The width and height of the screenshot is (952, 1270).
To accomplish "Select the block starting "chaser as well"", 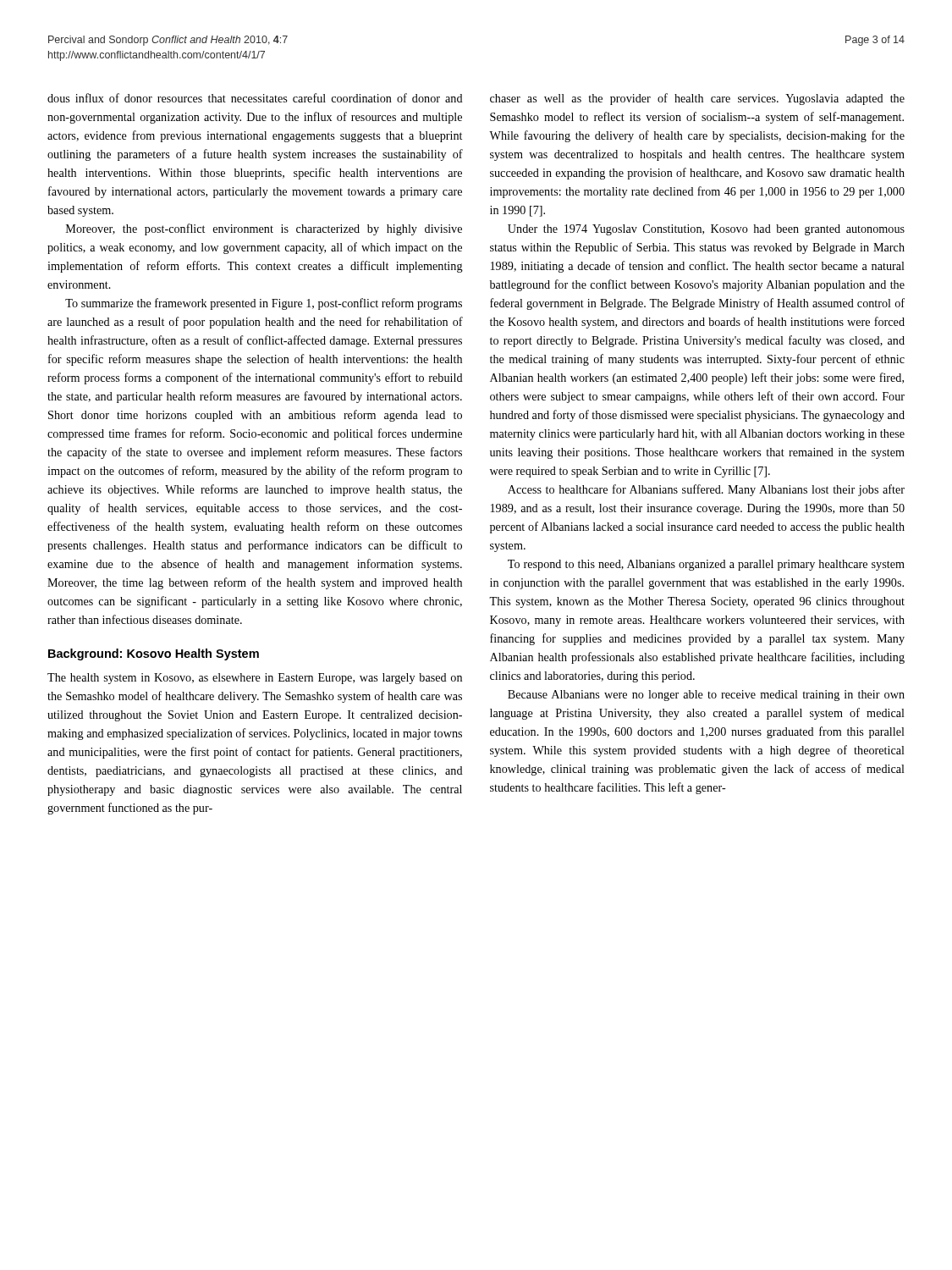I will [697, 443].
